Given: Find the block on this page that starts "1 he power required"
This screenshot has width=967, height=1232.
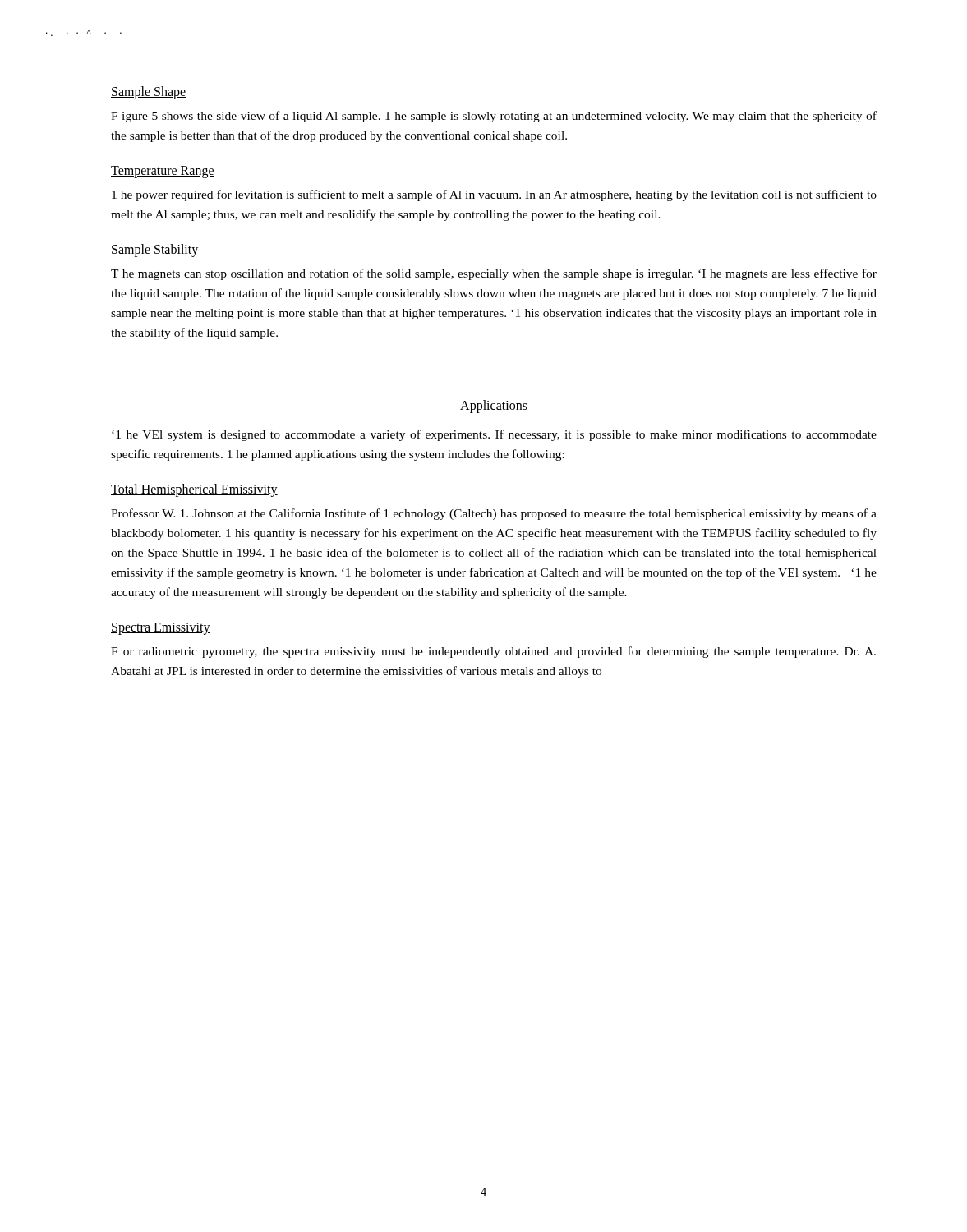Looking at the screenshot, I should 494,204.
